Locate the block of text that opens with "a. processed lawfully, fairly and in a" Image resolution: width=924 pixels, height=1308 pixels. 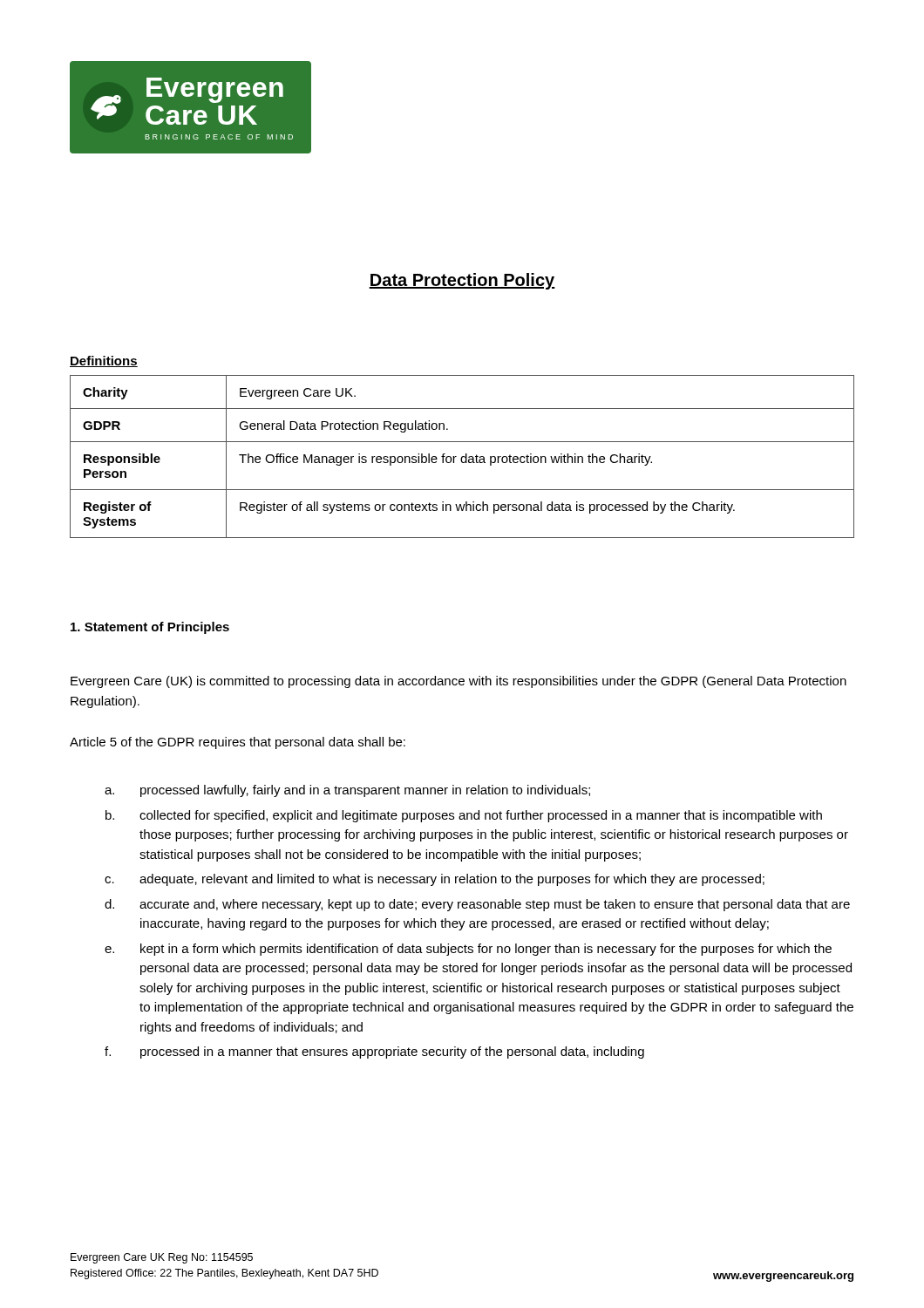pyautogui.click(x=462, y=790)
